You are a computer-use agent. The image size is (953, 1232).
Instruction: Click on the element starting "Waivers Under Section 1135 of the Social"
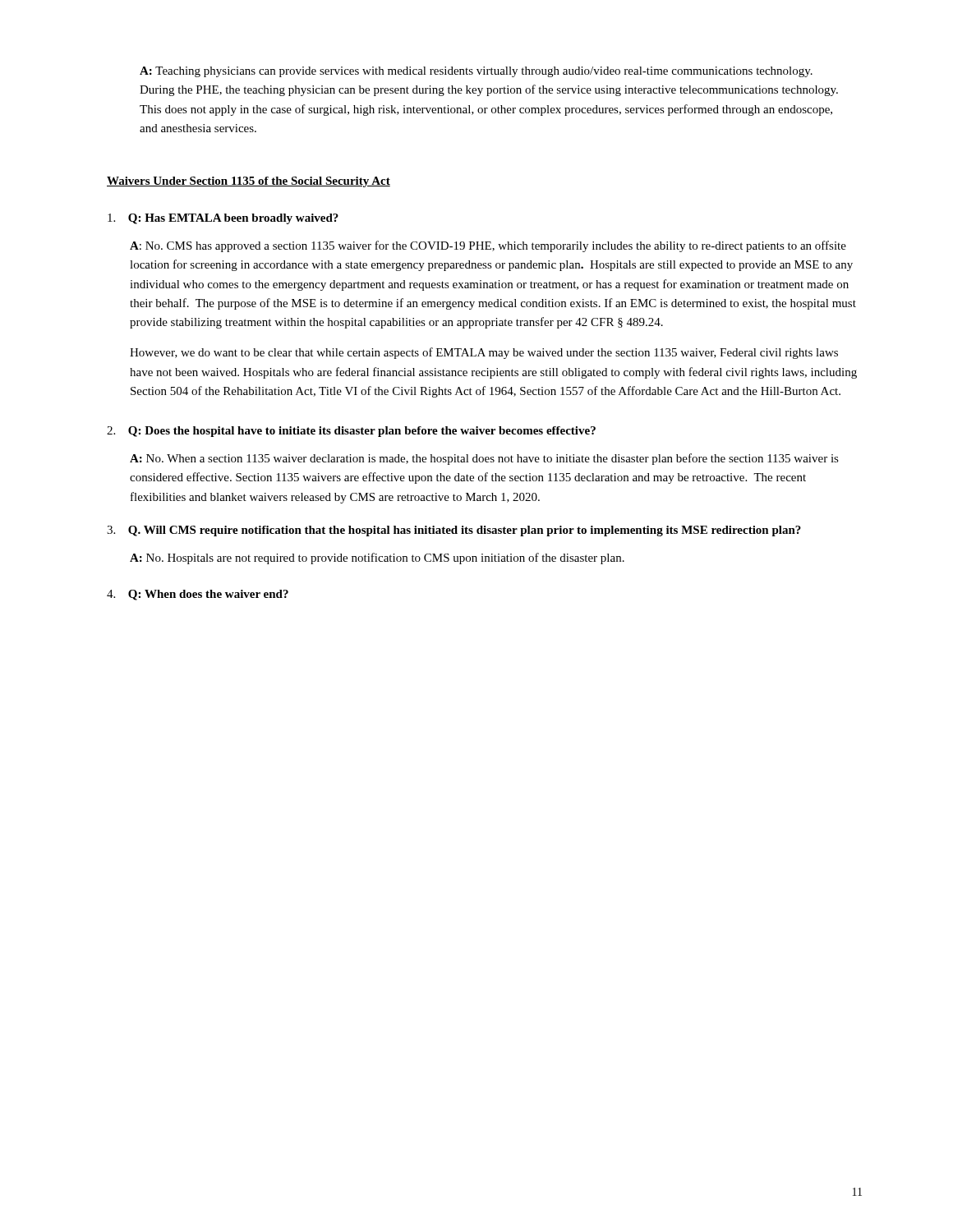tap(248, 181)
